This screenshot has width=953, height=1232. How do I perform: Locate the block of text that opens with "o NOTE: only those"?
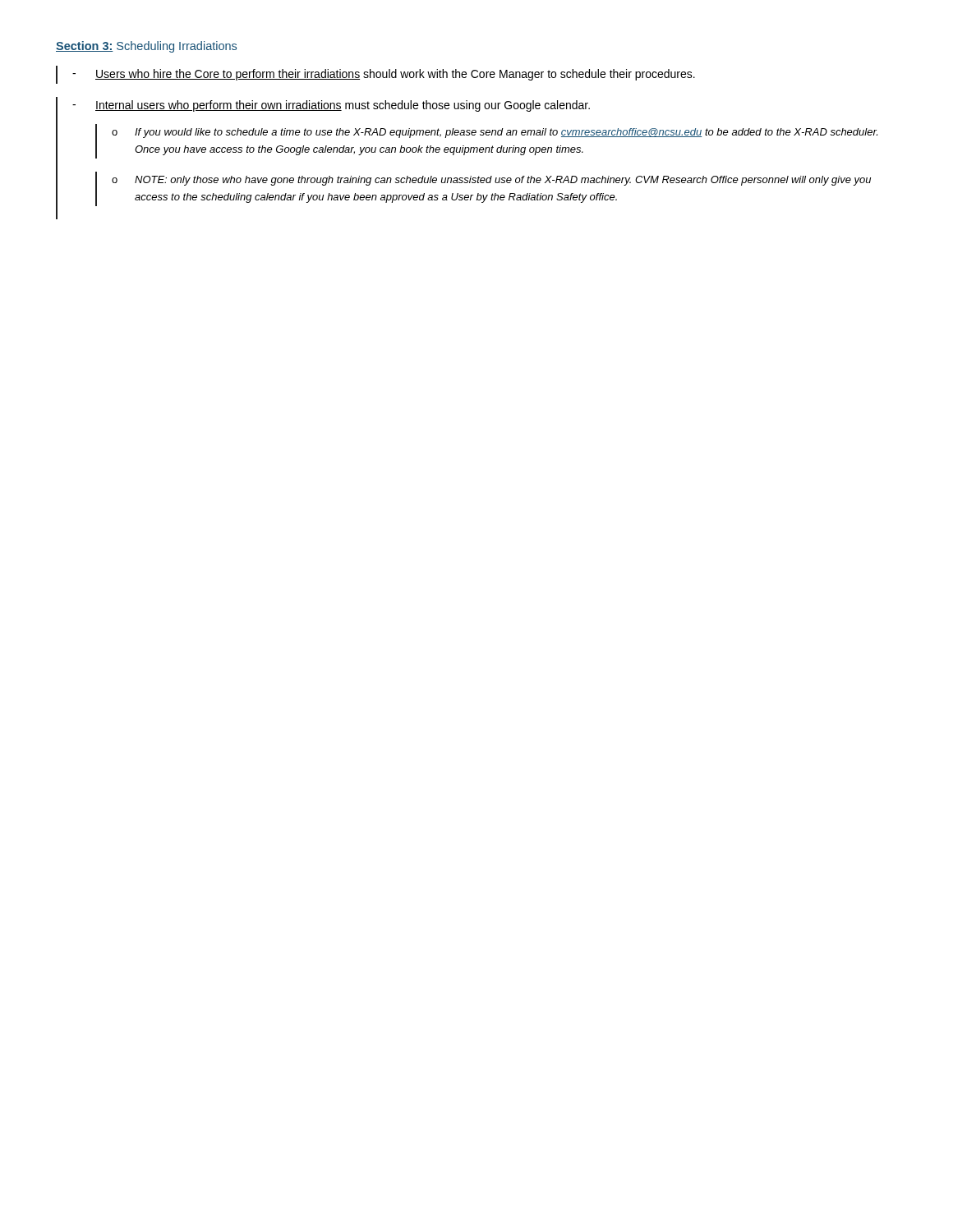[x=496, y=189]
